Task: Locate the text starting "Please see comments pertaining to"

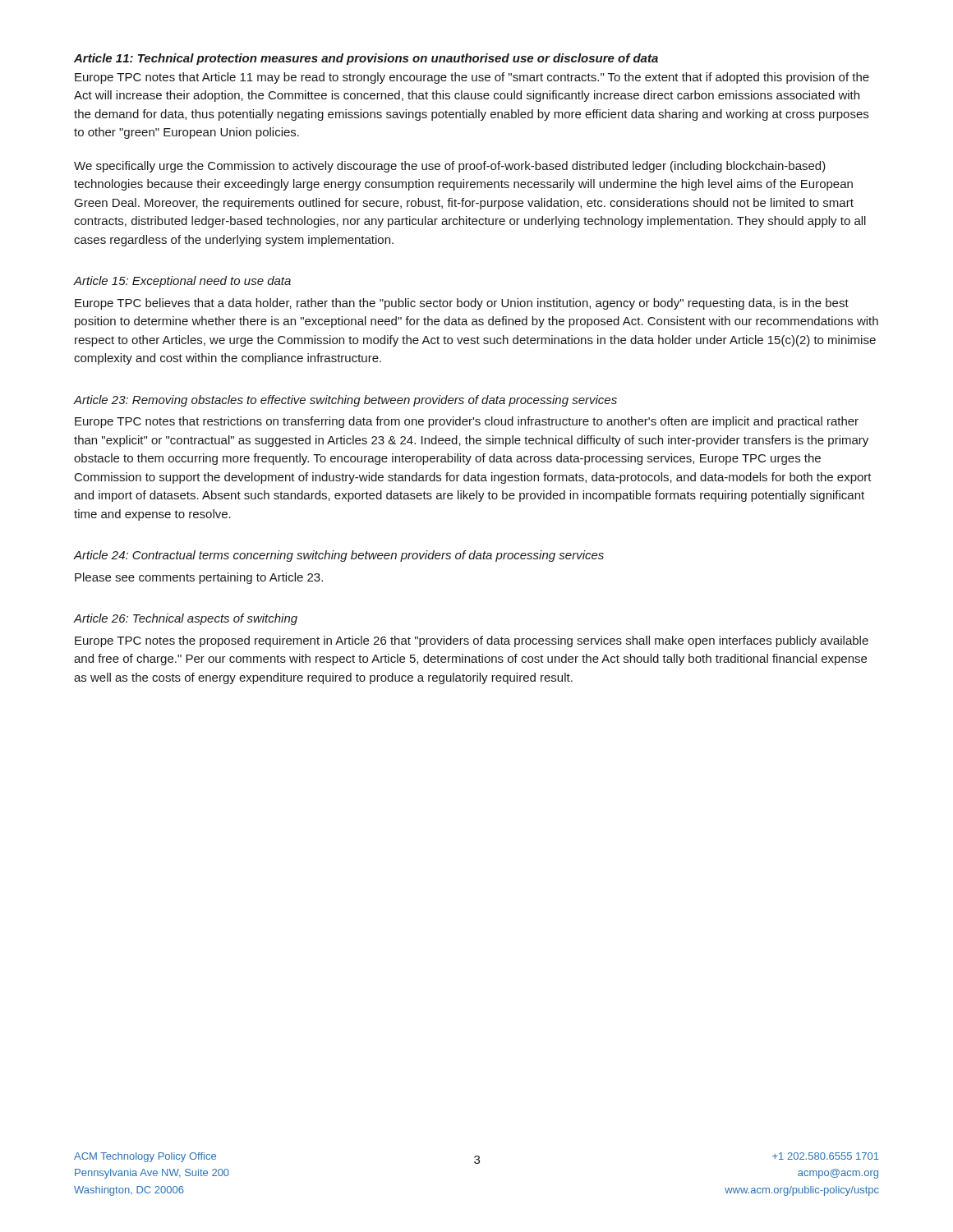Action: [199, 578]
